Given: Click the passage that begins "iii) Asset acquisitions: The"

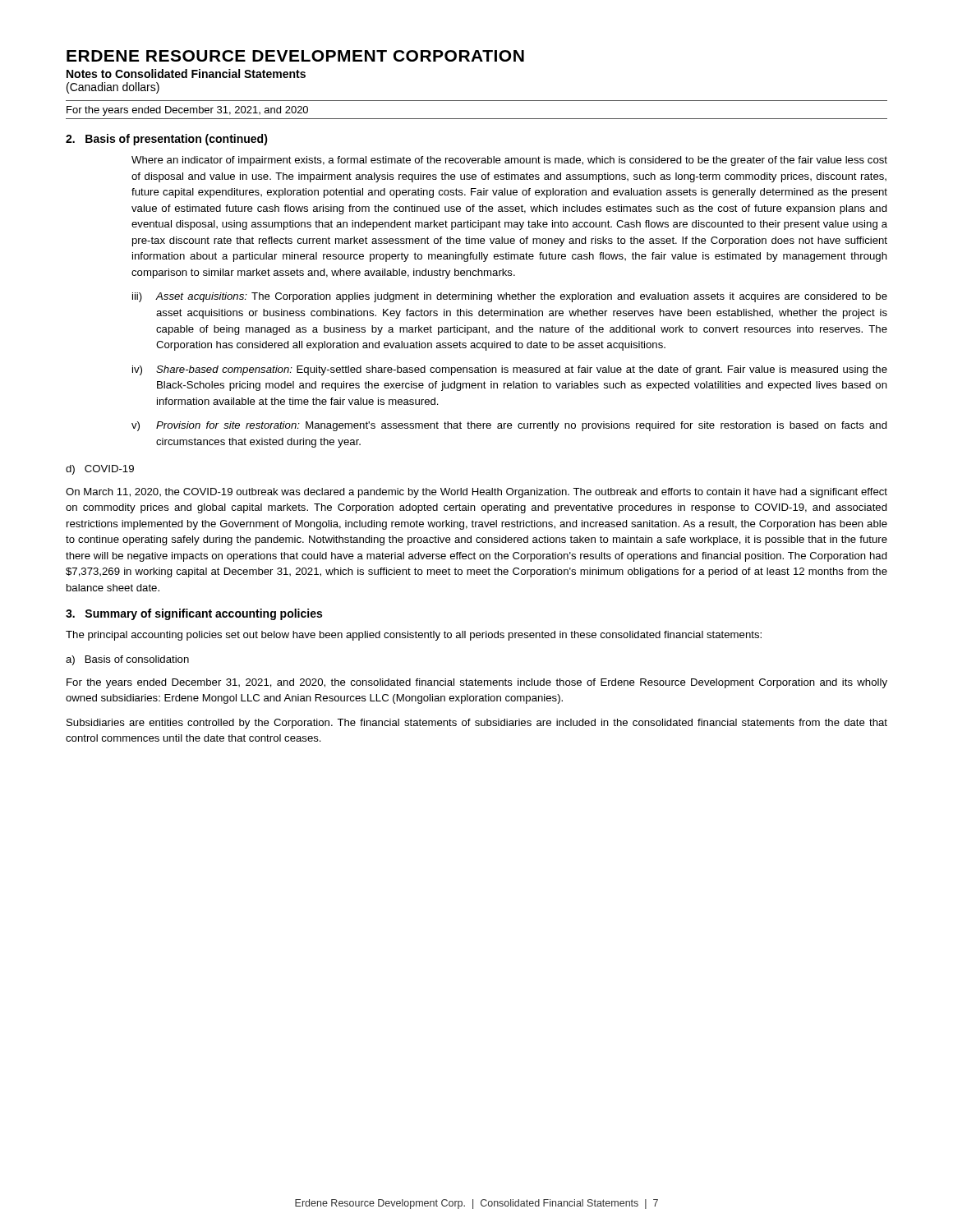Looking at the screenshot, I should tap(493, 321).
